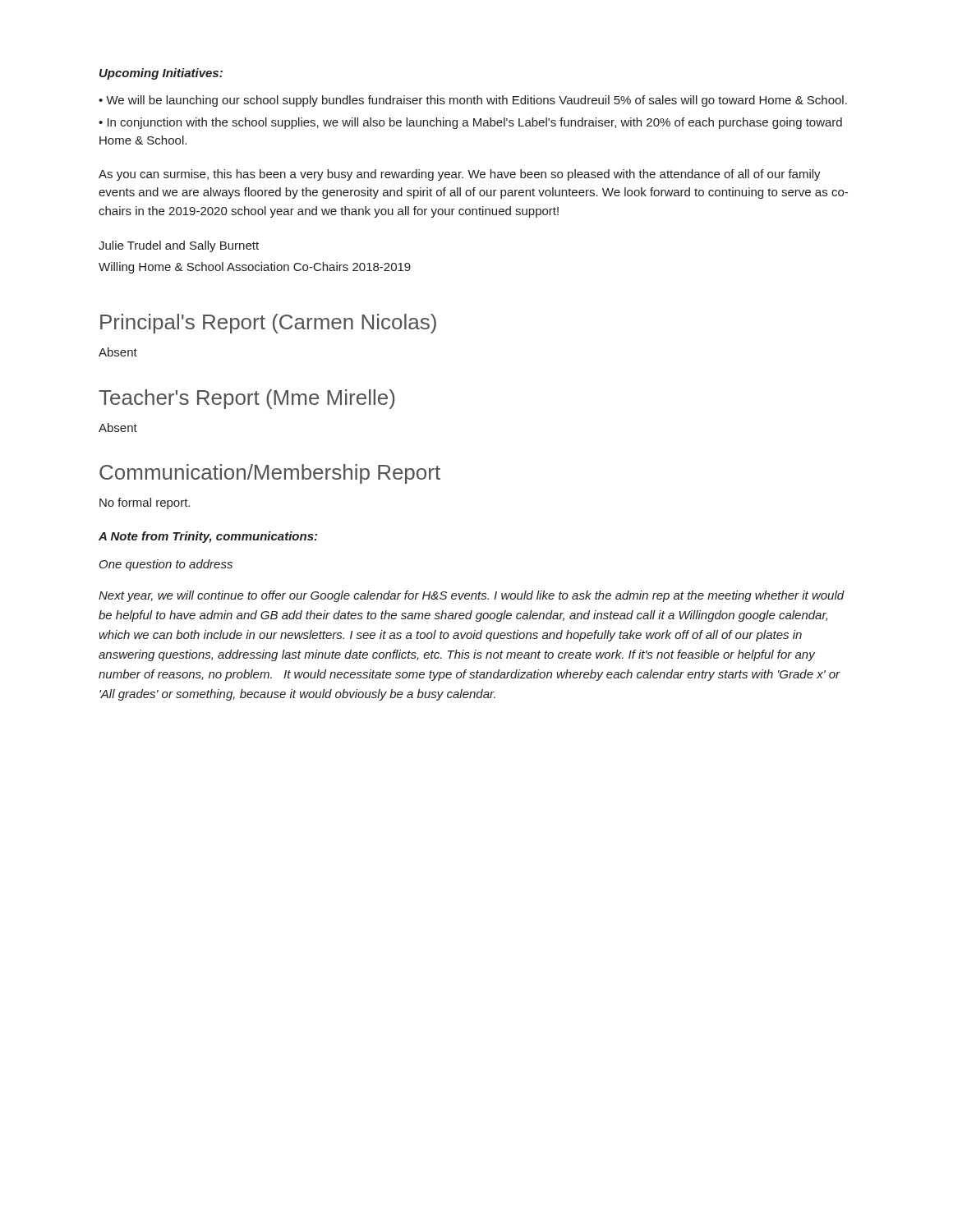Locate the text block starting "Teacher's Report (Mme Mirelle)"
This screenshot has width=953, height=1232.
[x=247, y=397]
